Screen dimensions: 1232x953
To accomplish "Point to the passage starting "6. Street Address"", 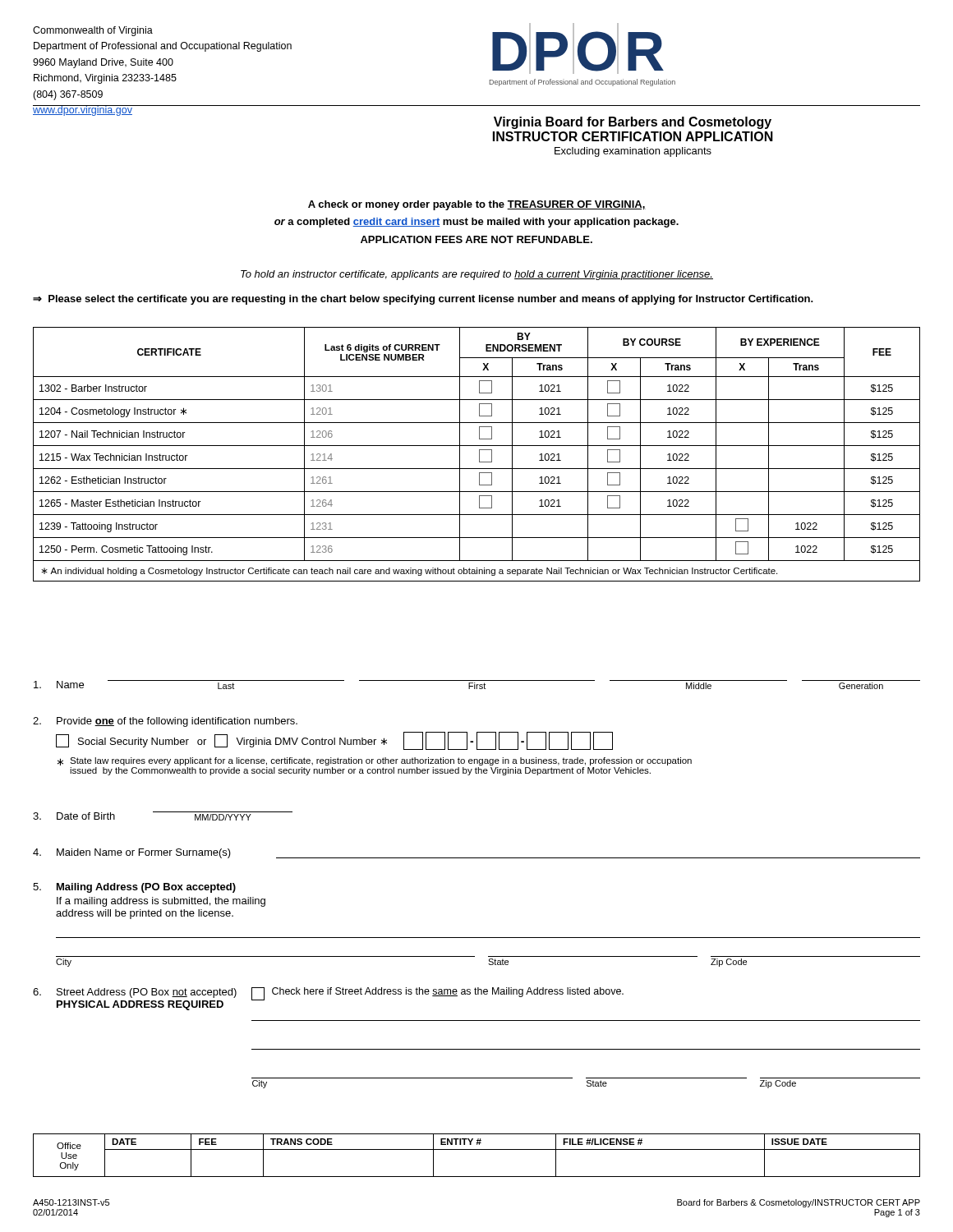I will click(x=476, y=1037).
